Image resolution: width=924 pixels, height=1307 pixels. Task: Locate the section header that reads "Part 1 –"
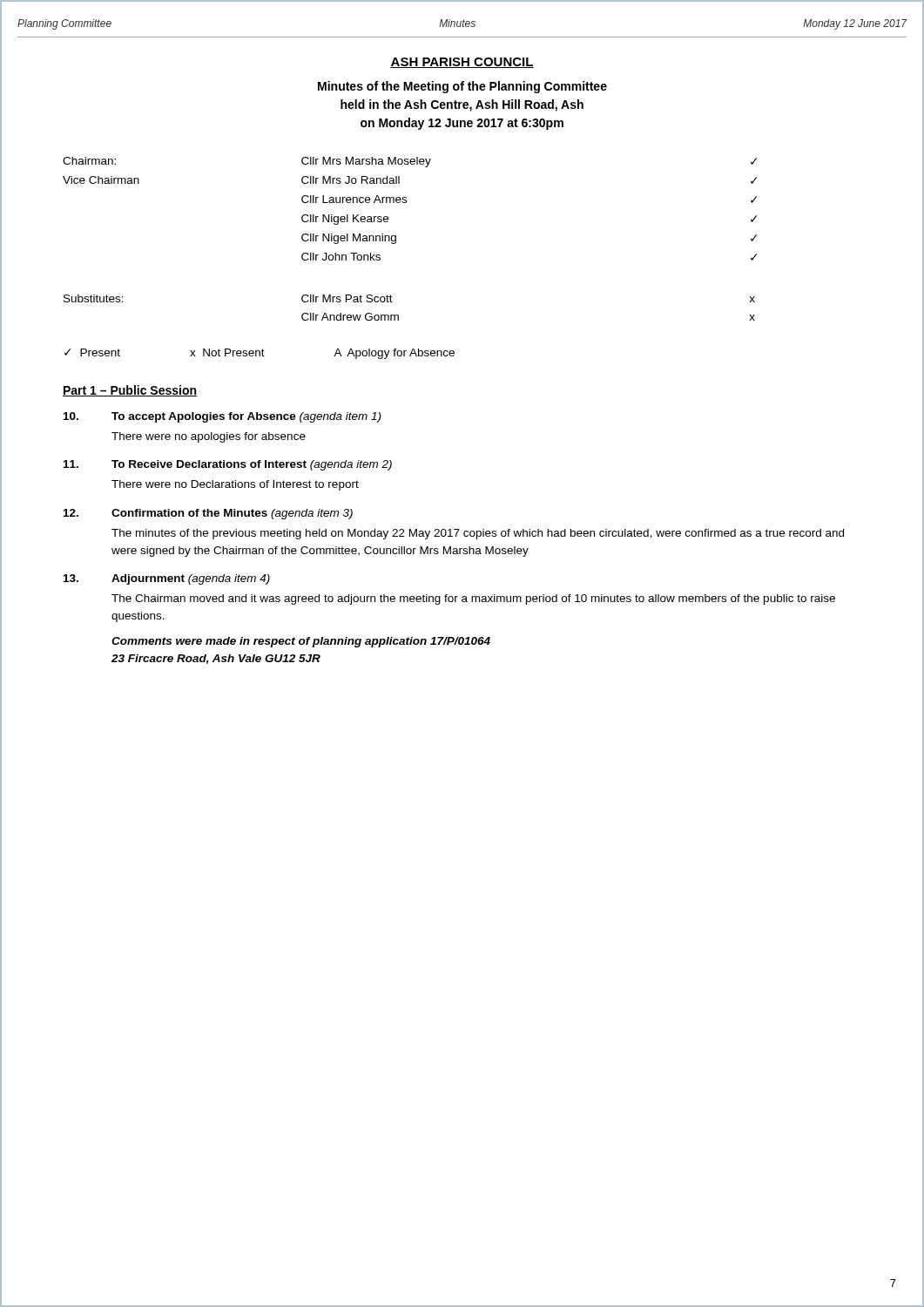130,390
